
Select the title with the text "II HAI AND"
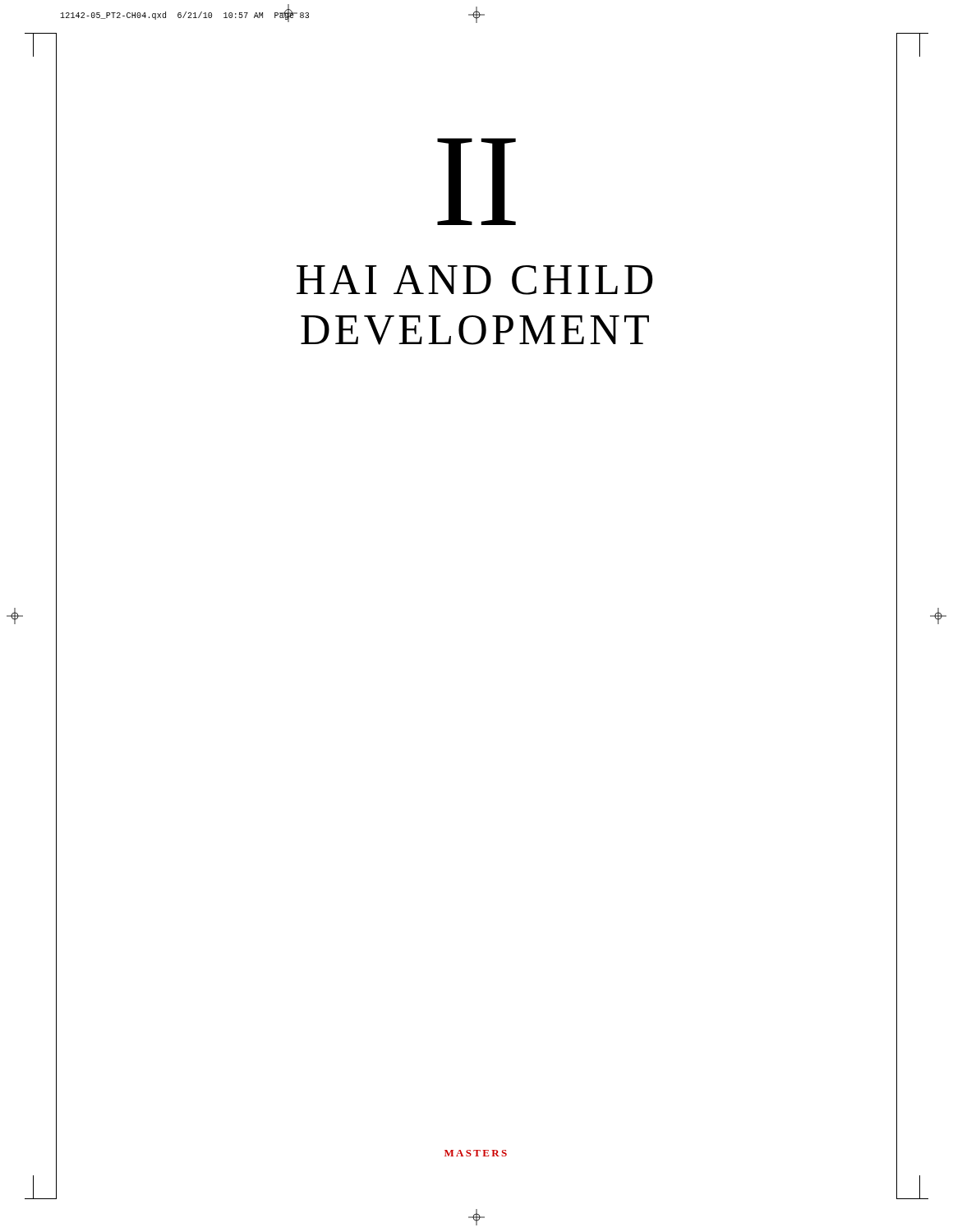[x=476, y=235]
